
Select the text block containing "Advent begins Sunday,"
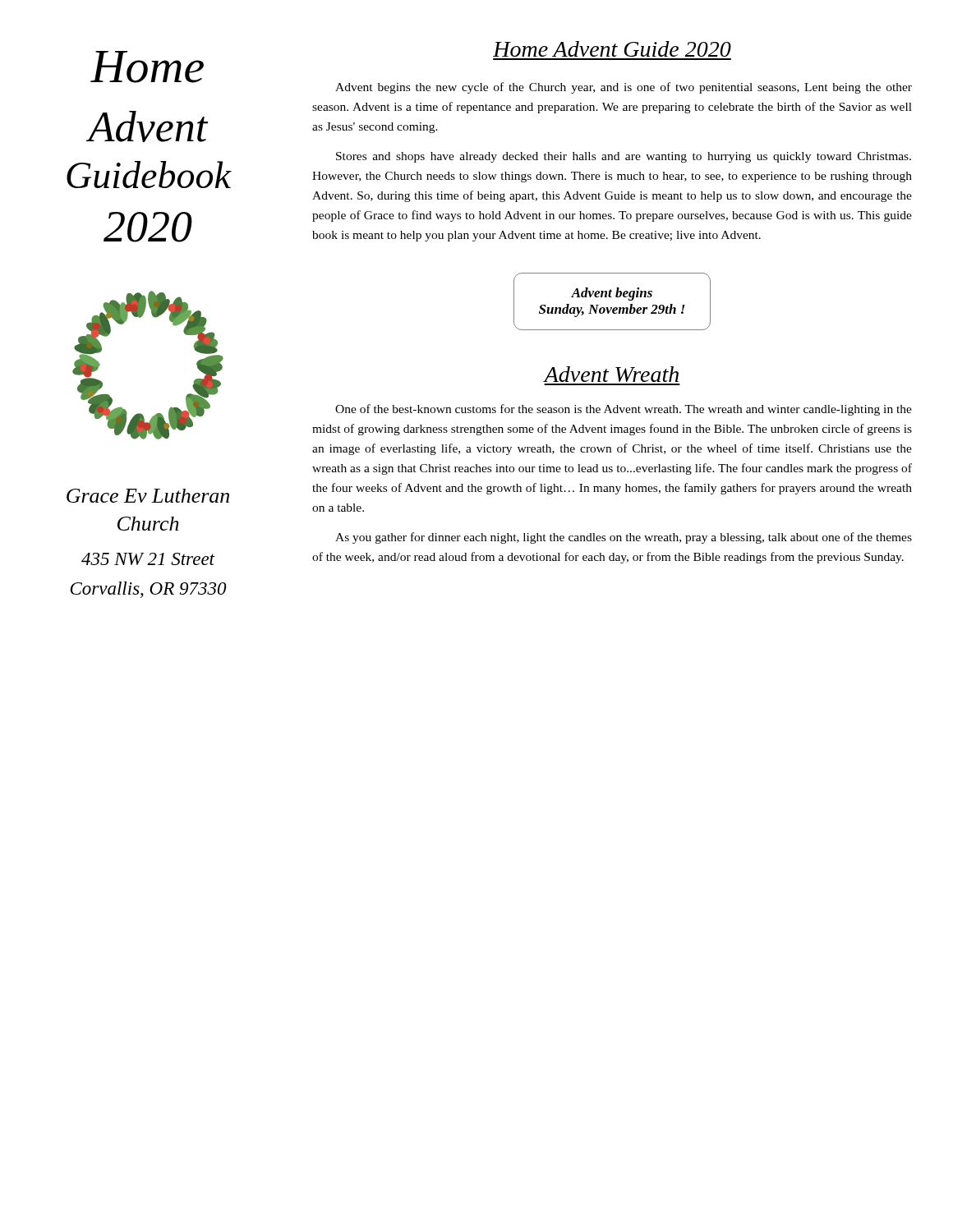pyautogui.click(x=612, y=302)
